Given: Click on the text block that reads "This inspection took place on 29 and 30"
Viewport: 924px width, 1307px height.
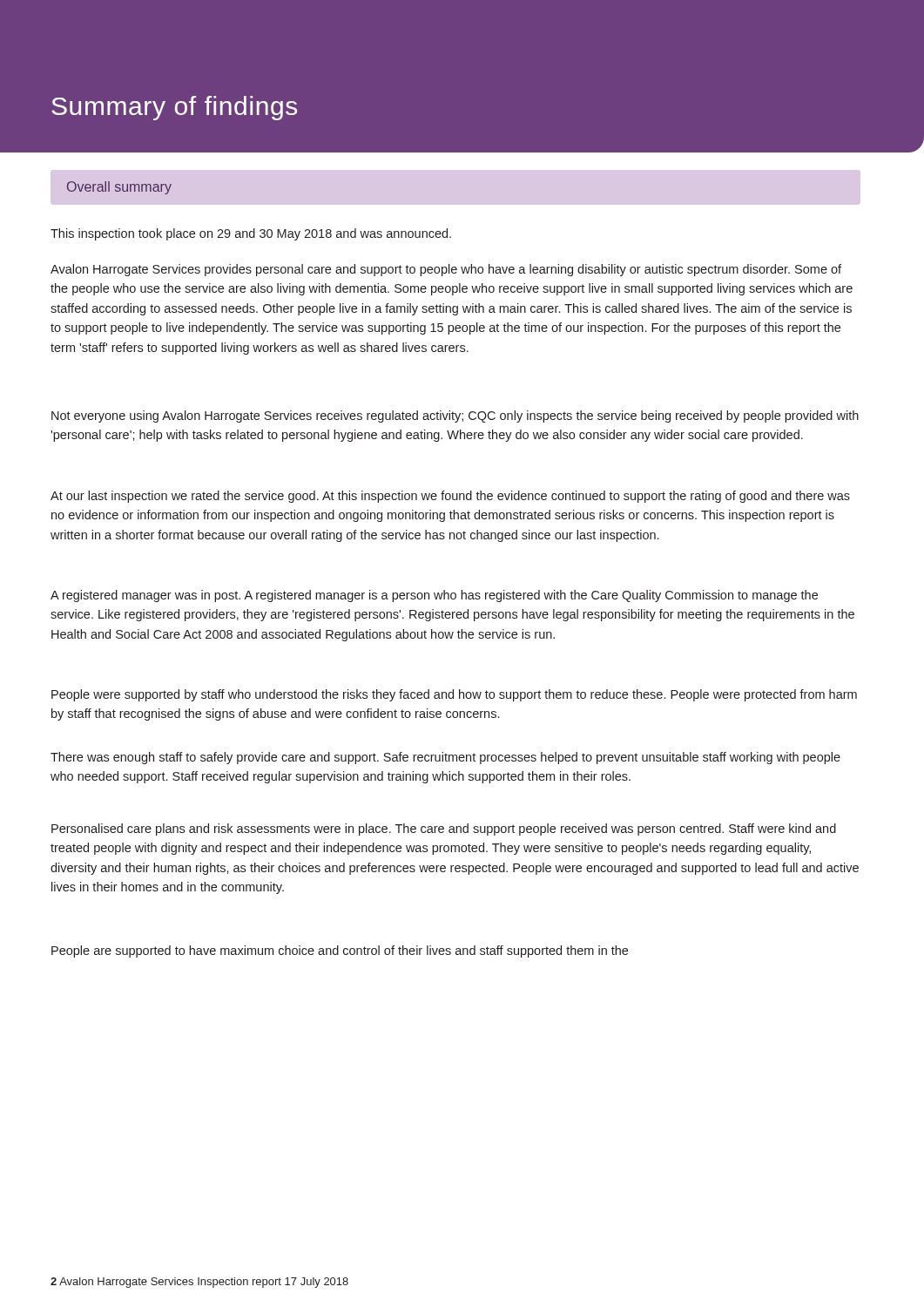Looking at the screenshot, I should point(251,233).
